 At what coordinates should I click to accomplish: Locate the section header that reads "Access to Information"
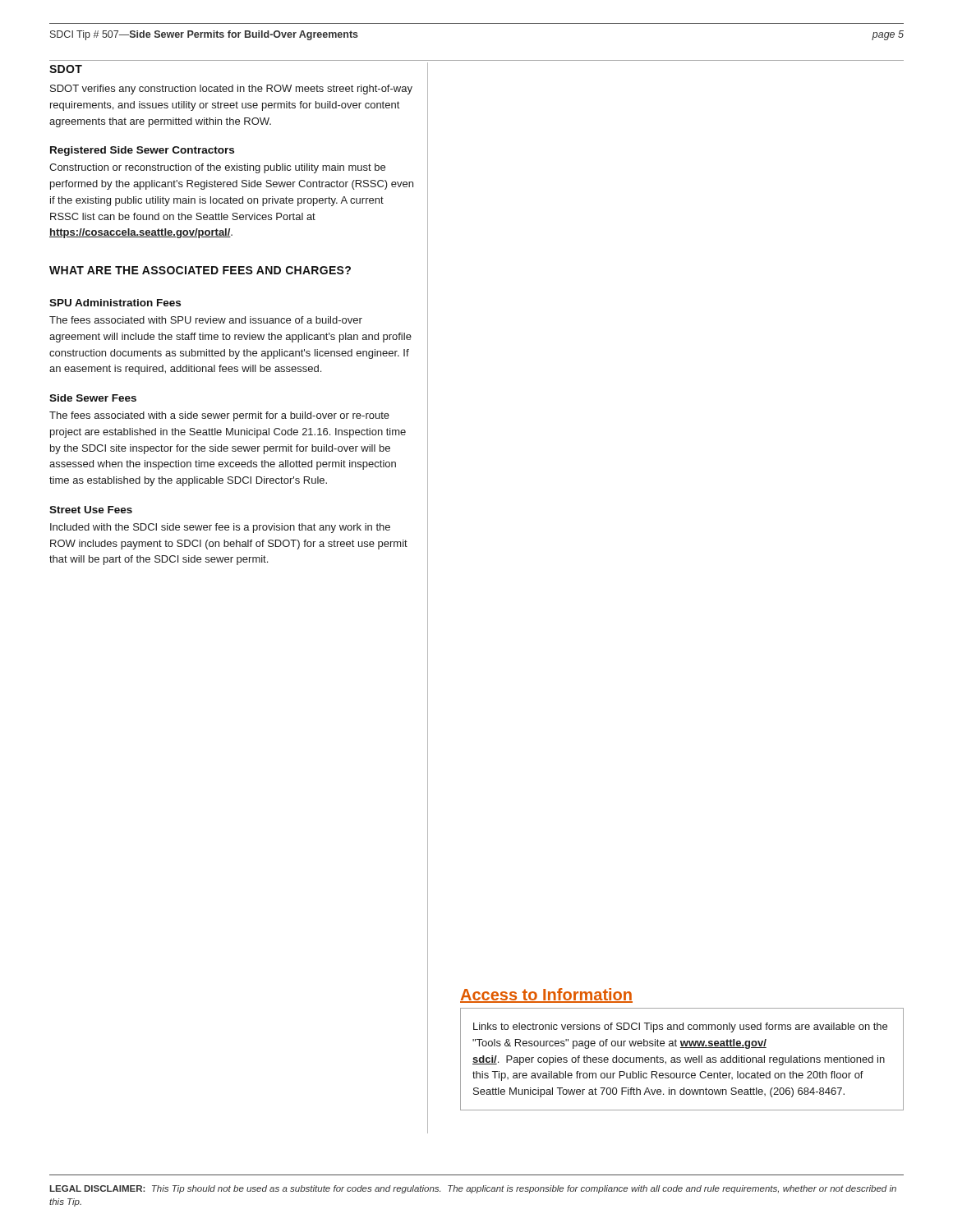tap(546, 995)
